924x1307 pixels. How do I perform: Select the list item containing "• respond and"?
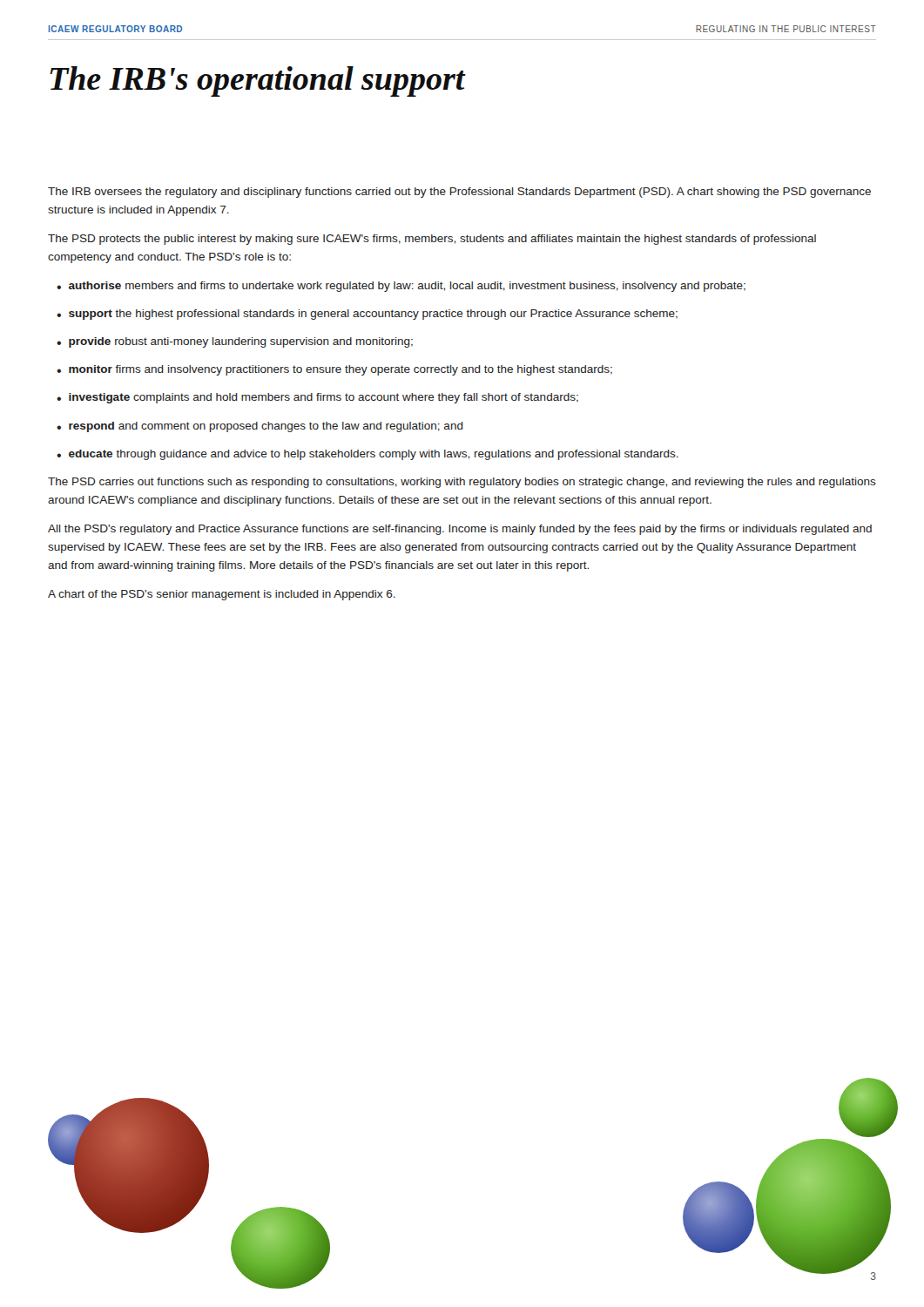click(x=260, y=427)
